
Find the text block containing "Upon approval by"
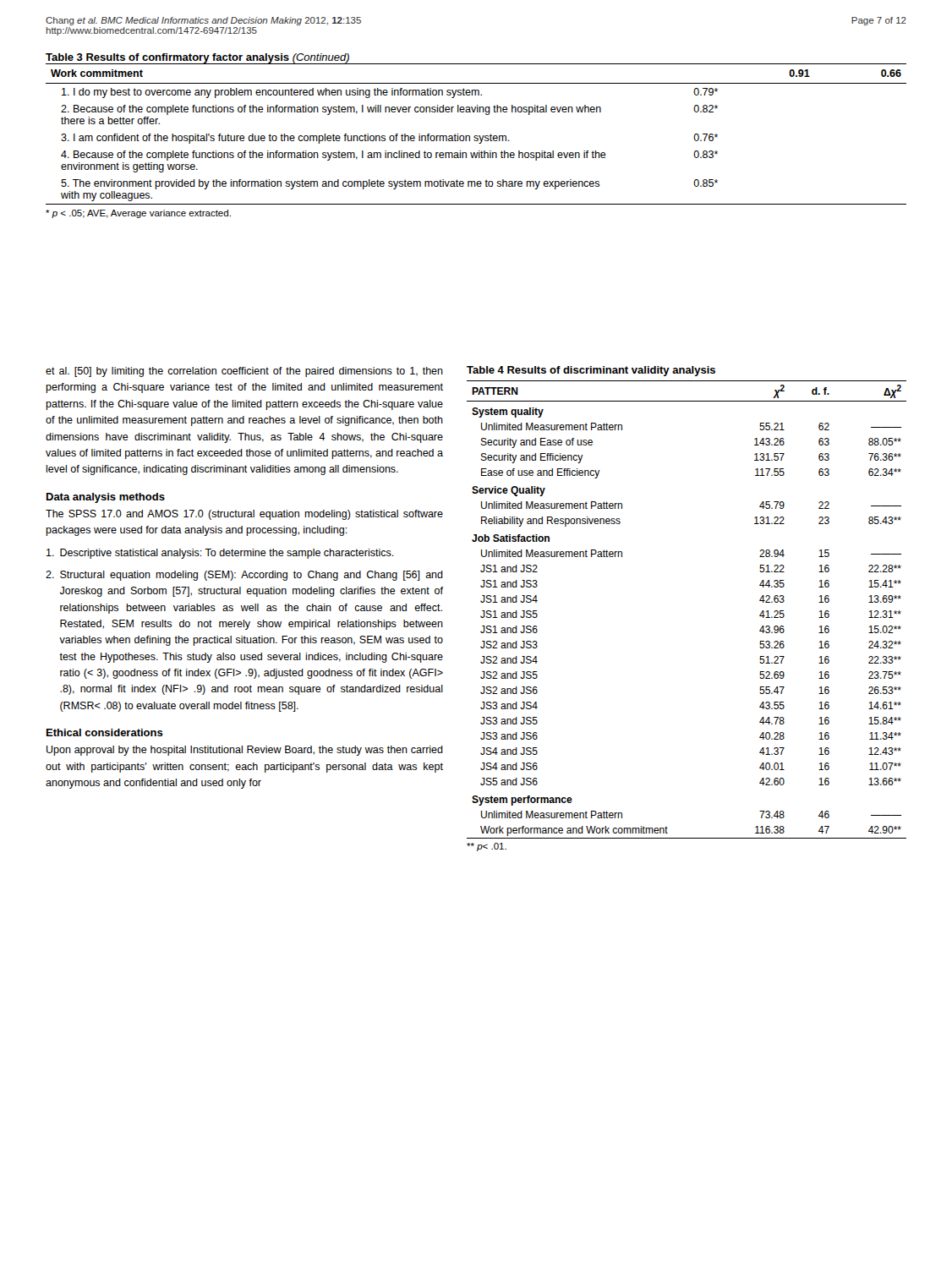pos(244,766)
